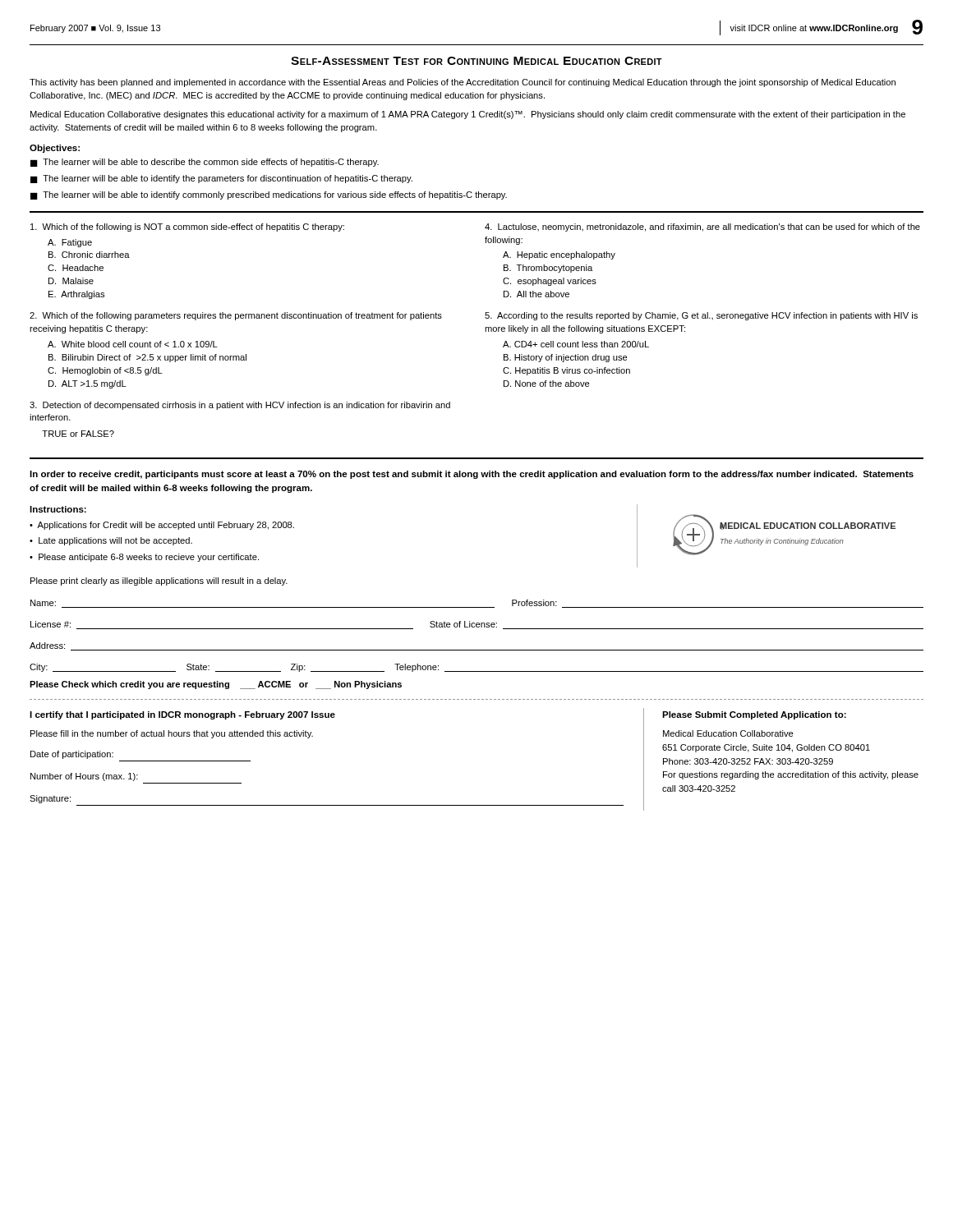Image resolution: width=953 pixels, height=1232 pixels.
Task: Click the logo
Action: 788,536
